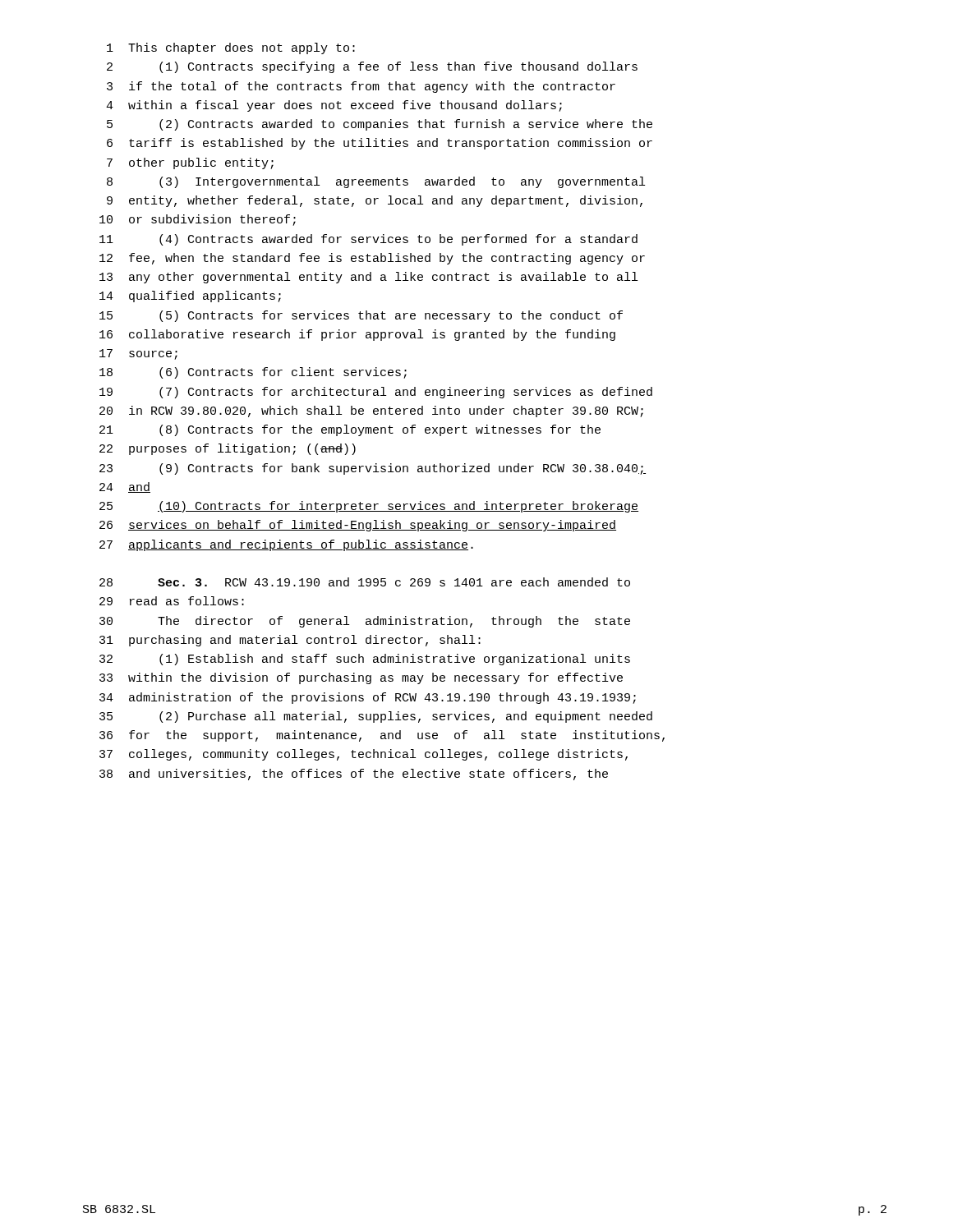Select the region starting "19 (7) Contracts for architectural and engineering"
953x1232 pixels.
point(485,393)
